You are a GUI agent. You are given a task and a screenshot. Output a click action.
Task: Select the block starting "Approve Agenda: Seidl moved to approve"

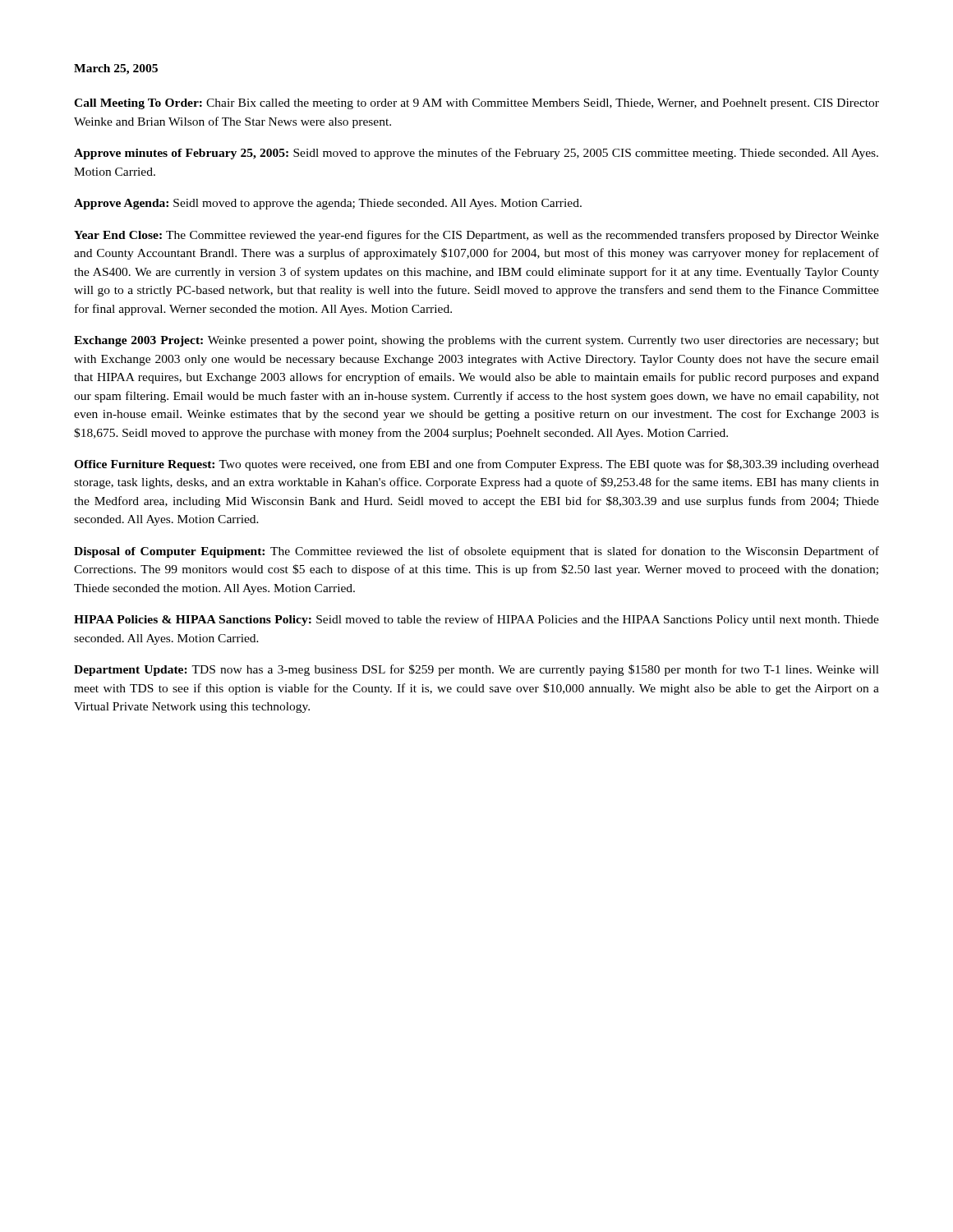328,203
